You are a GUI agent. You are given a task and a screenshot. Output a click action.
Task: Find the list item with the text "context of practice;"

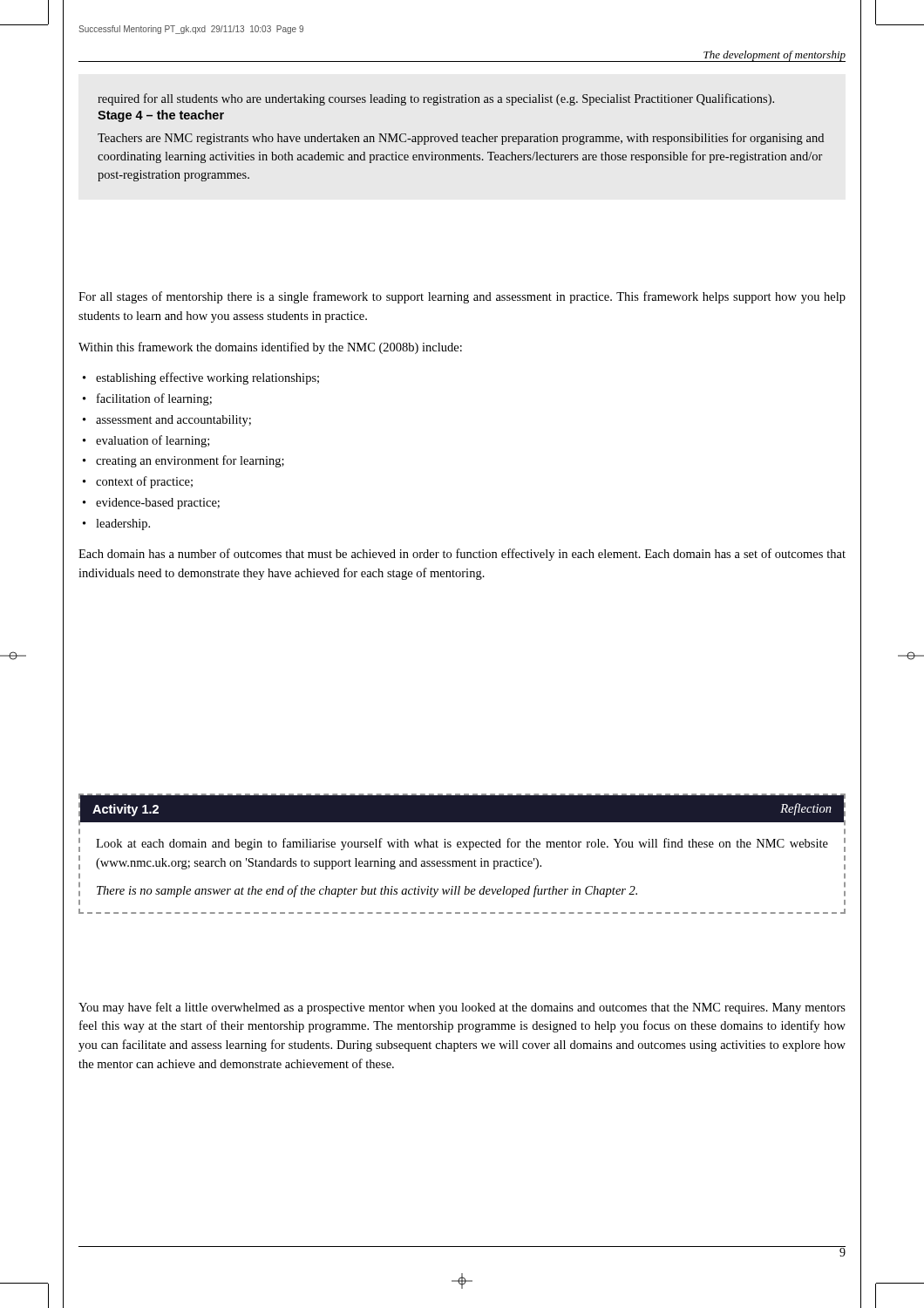coord(138,482)
